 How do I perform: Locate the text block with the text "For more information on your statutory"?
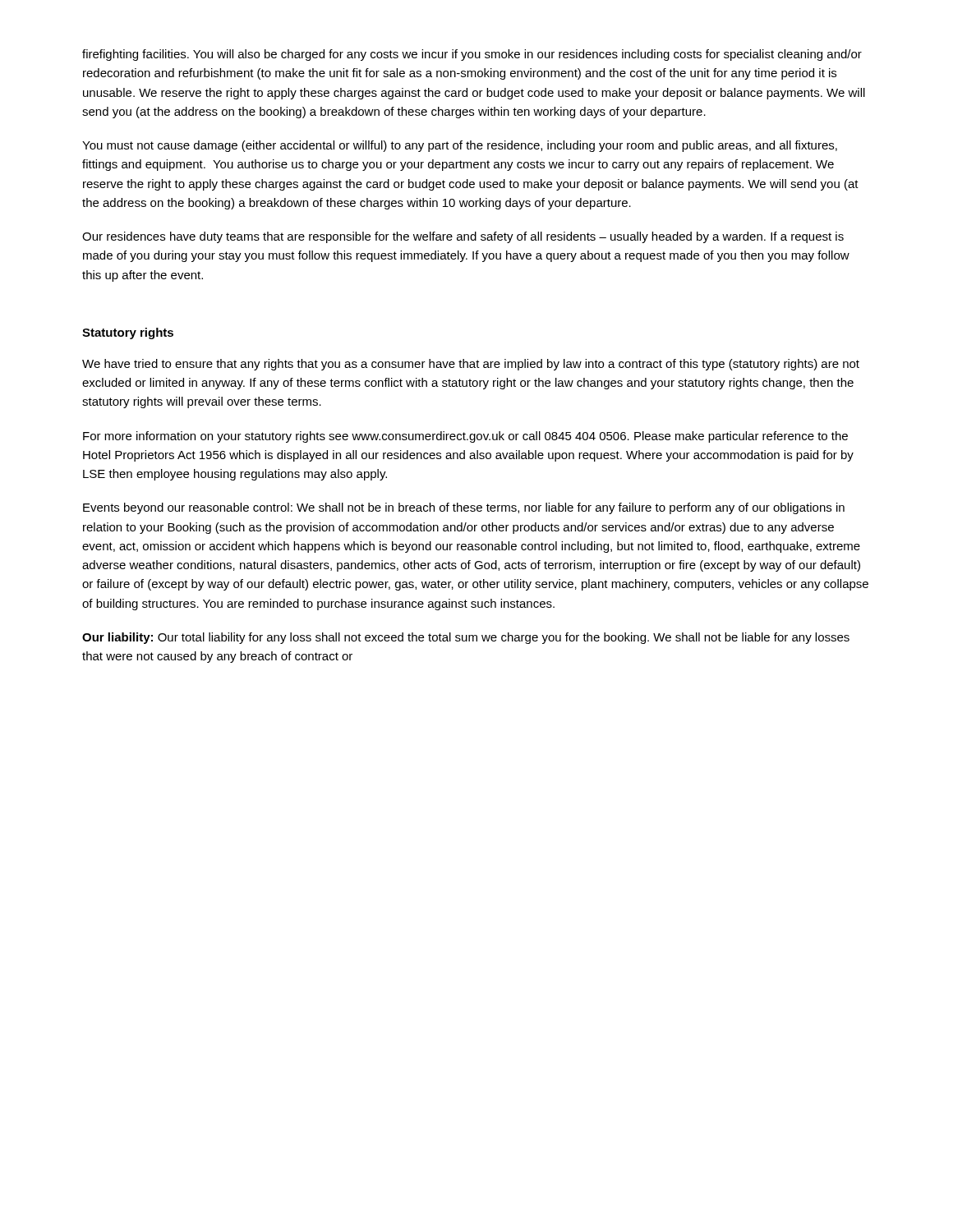(468, 454)
